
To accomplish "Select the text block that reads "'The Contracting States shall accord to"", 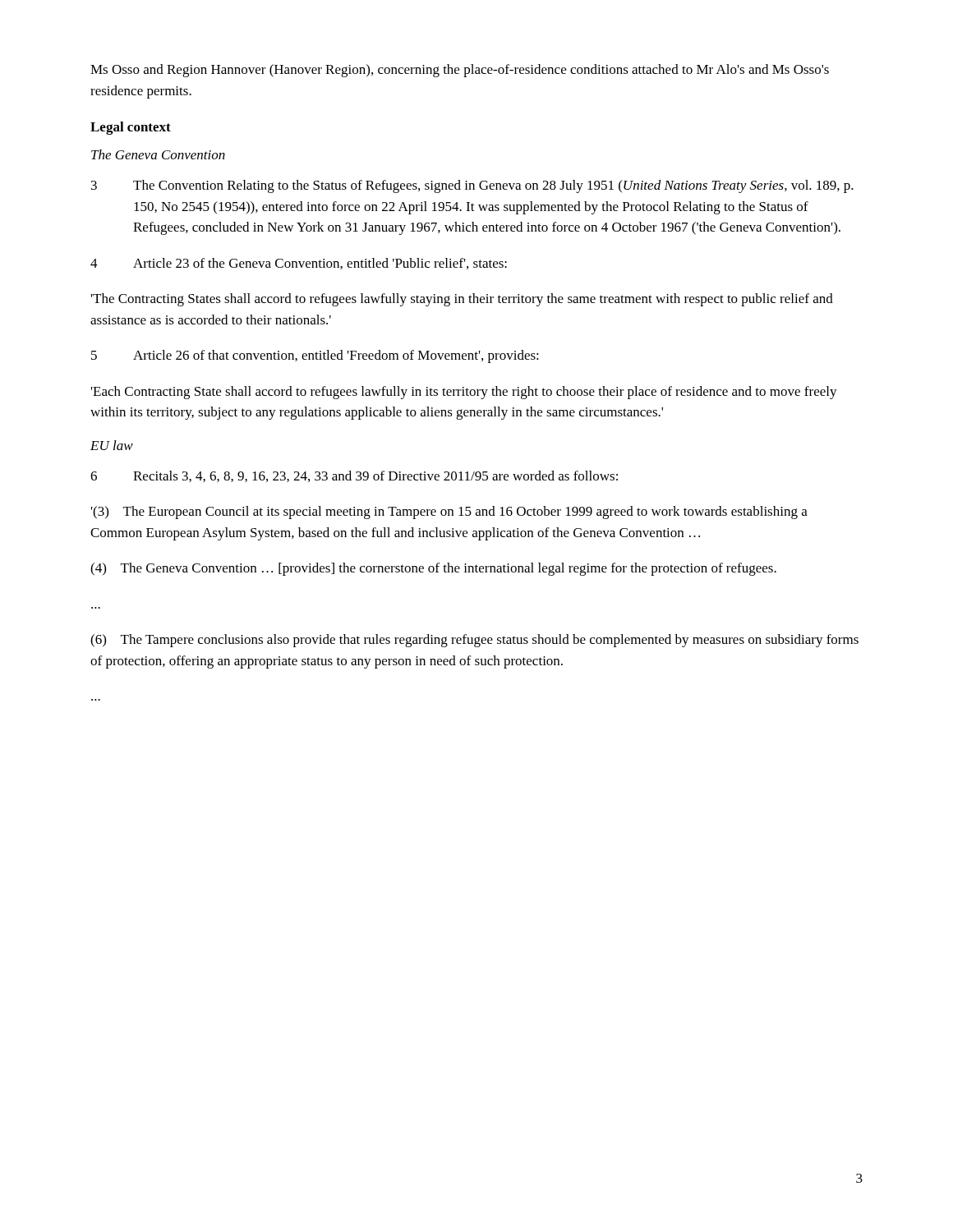I will [x=462, y=309].
